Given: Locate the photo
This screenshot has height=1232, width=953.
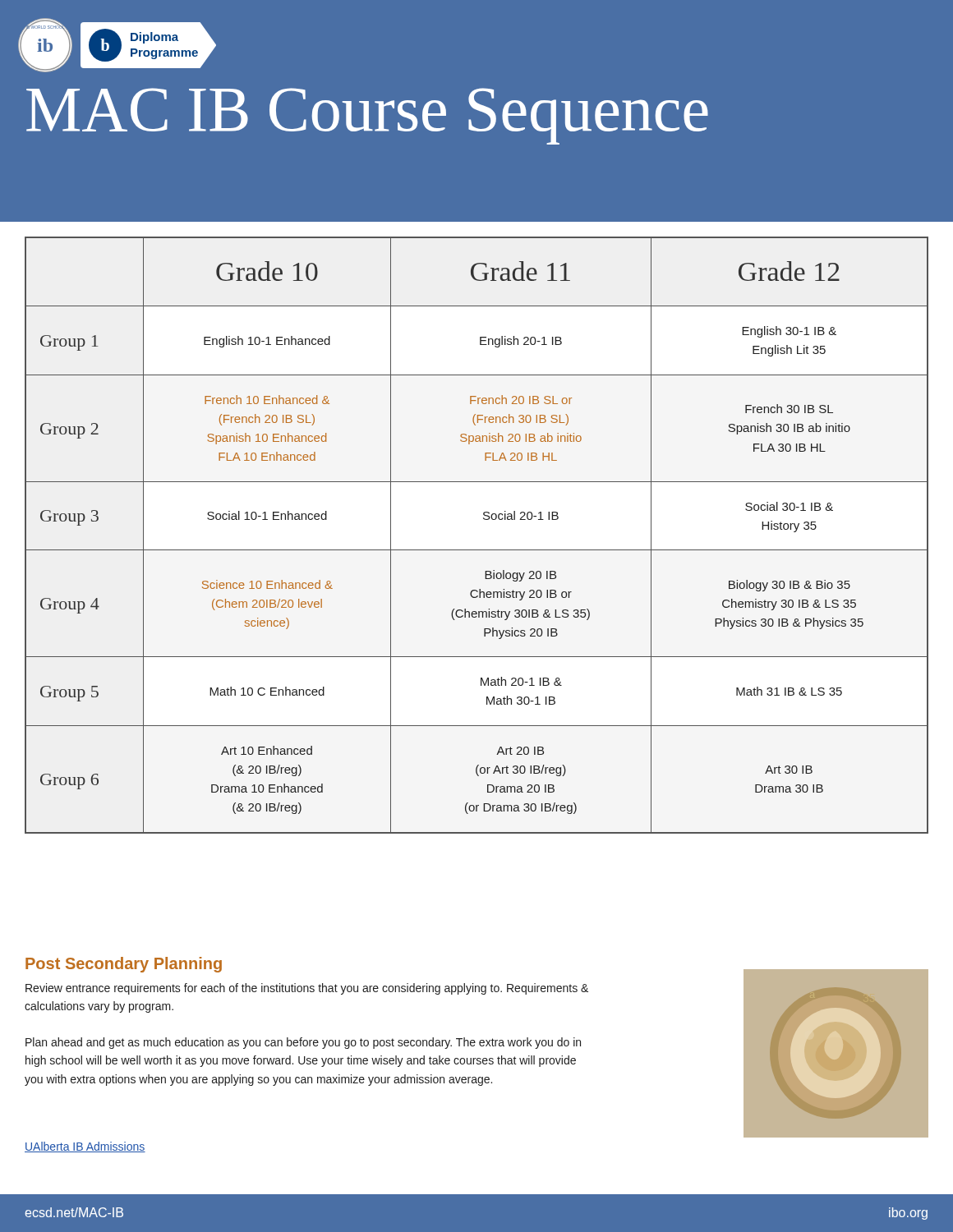Looking at the screenshot, I should coord(836,1053).
